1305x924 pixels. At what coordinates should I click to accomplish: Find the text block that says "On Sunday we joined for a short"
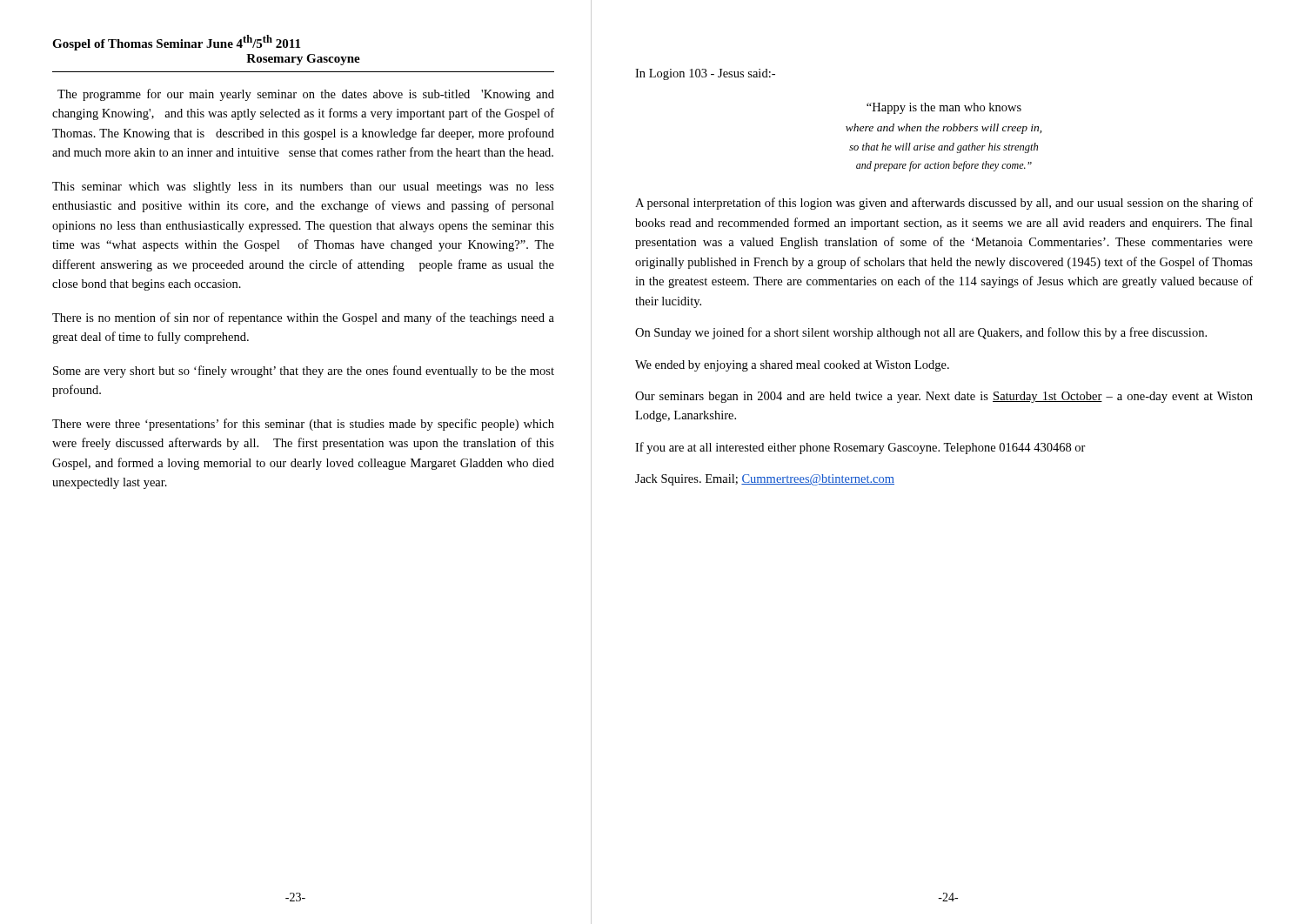921,332
